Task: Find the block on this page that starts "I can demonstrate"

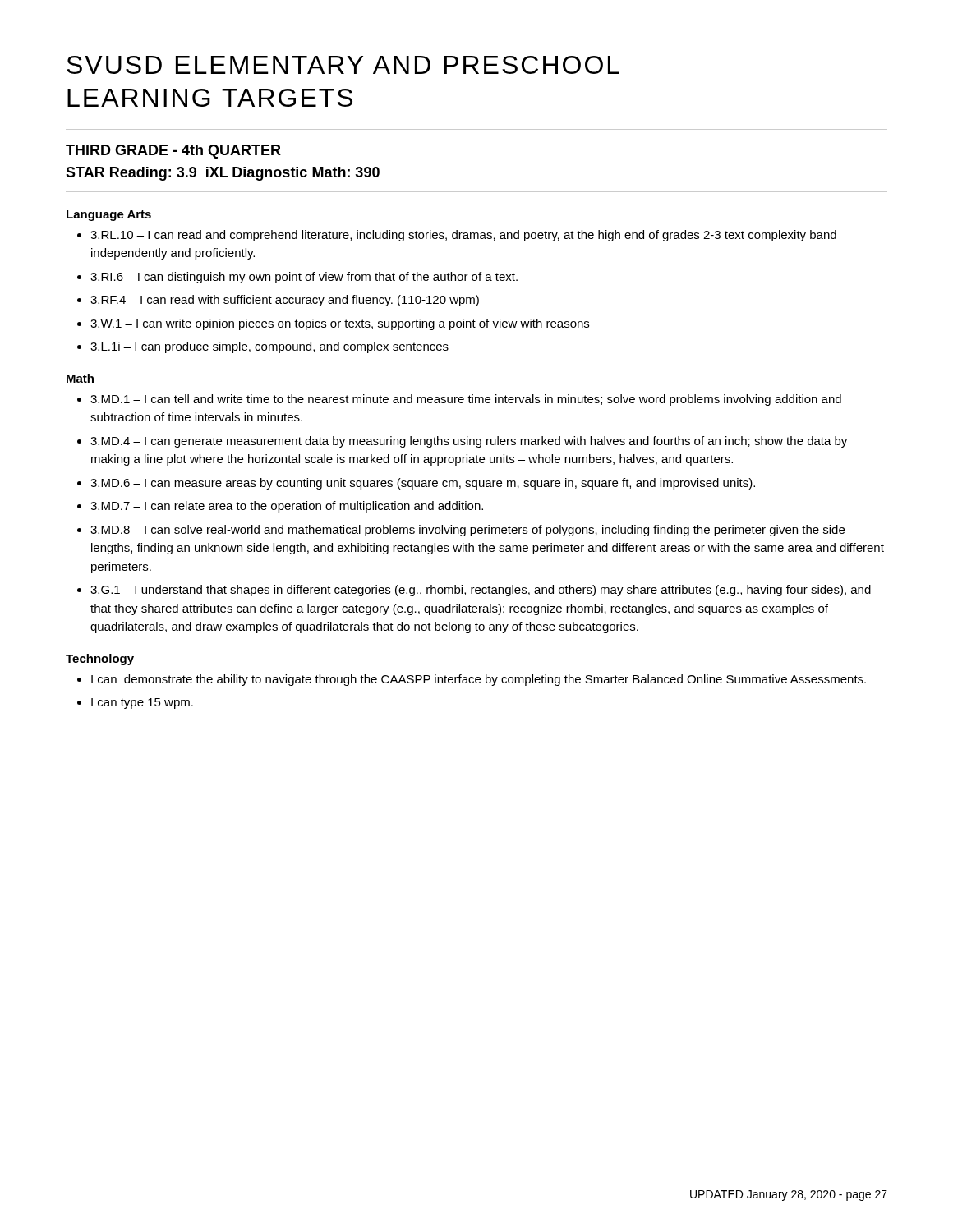Action: tap(479, 678)
